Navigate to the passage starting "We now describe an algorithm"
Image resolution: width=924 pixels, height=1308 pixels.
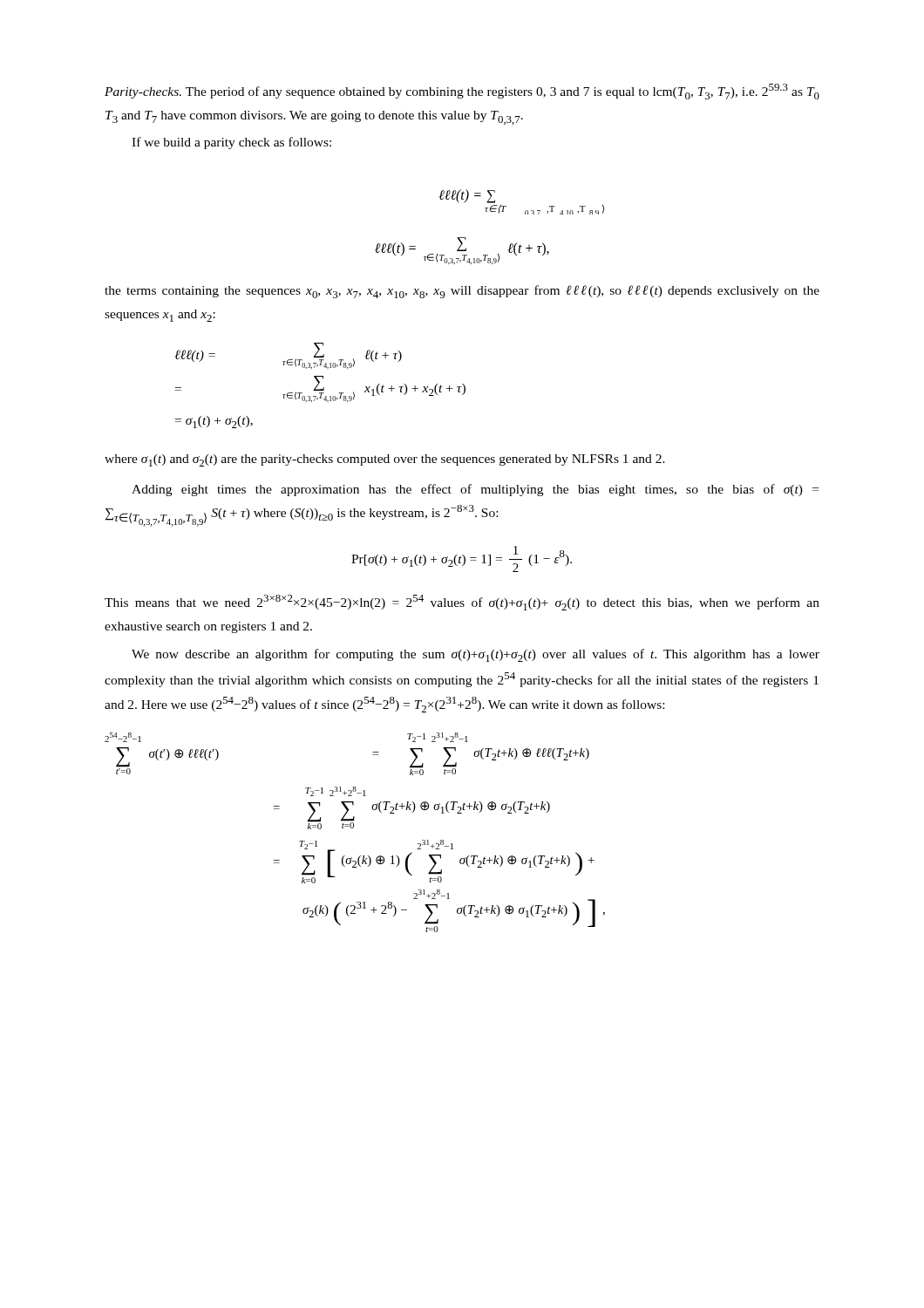pos(462,681)
